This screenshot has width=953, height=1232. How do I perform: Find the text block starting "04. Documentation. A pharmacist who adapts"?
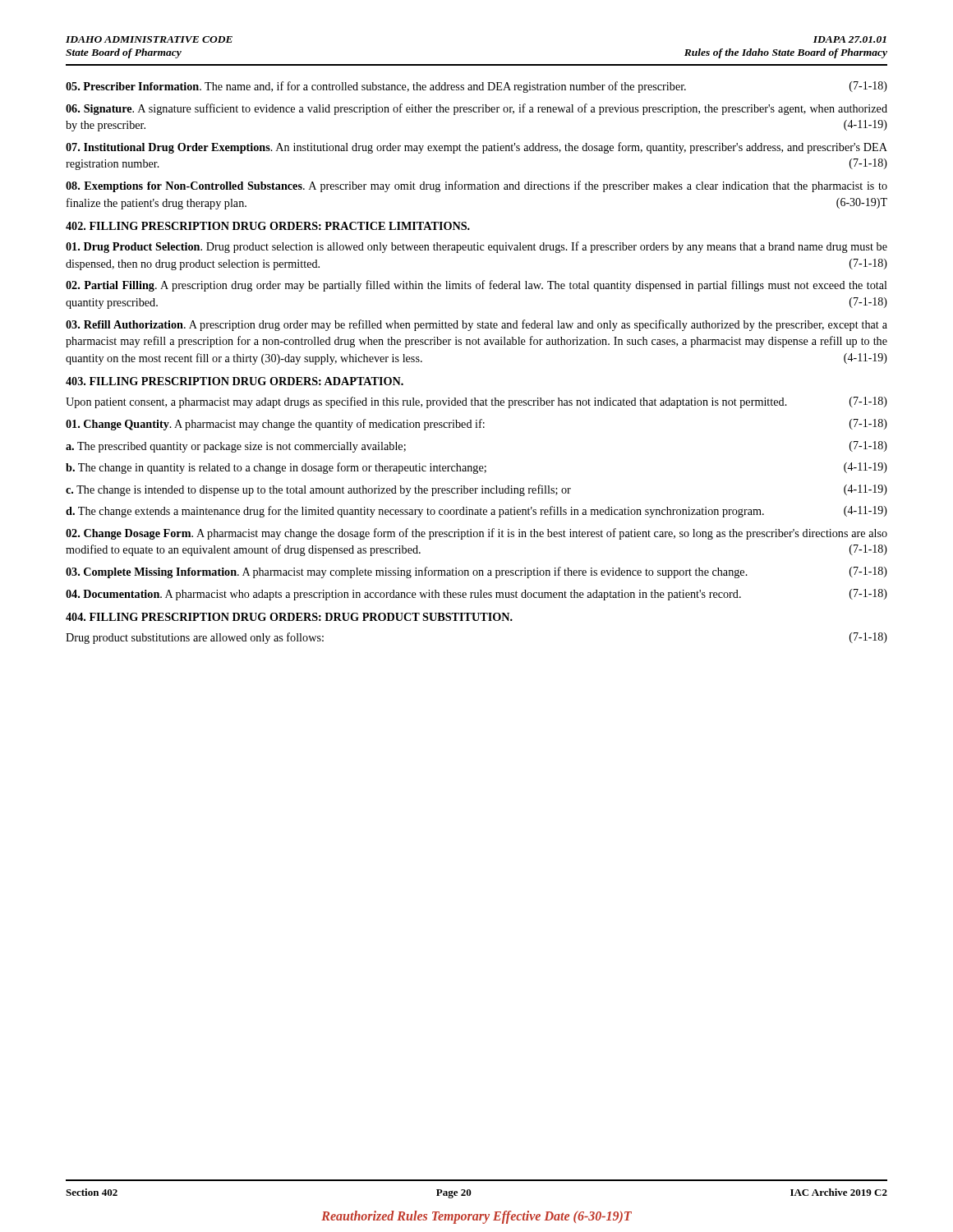point(476,594)
